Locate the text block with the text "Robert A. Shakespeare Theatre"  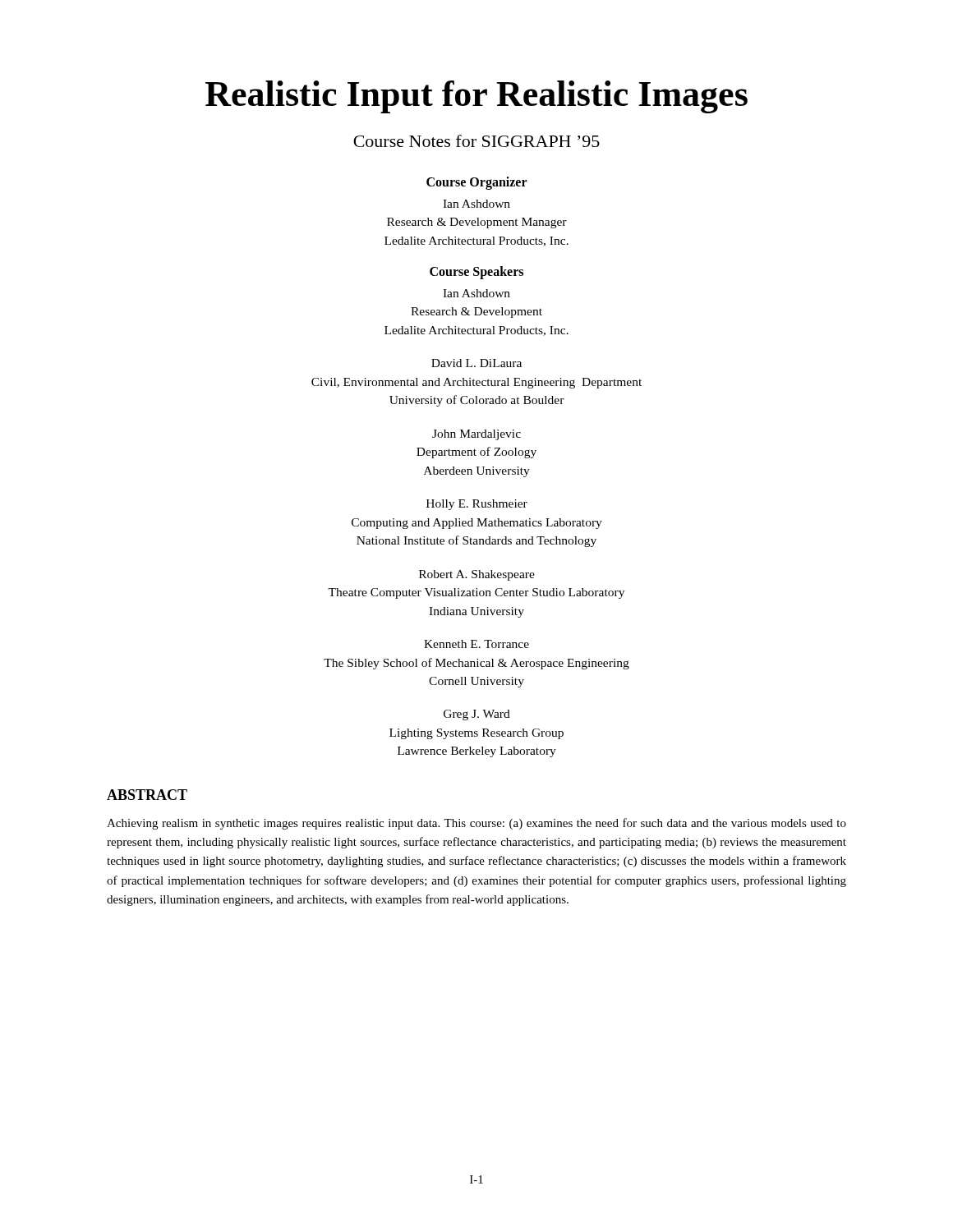tap(476, 592)
